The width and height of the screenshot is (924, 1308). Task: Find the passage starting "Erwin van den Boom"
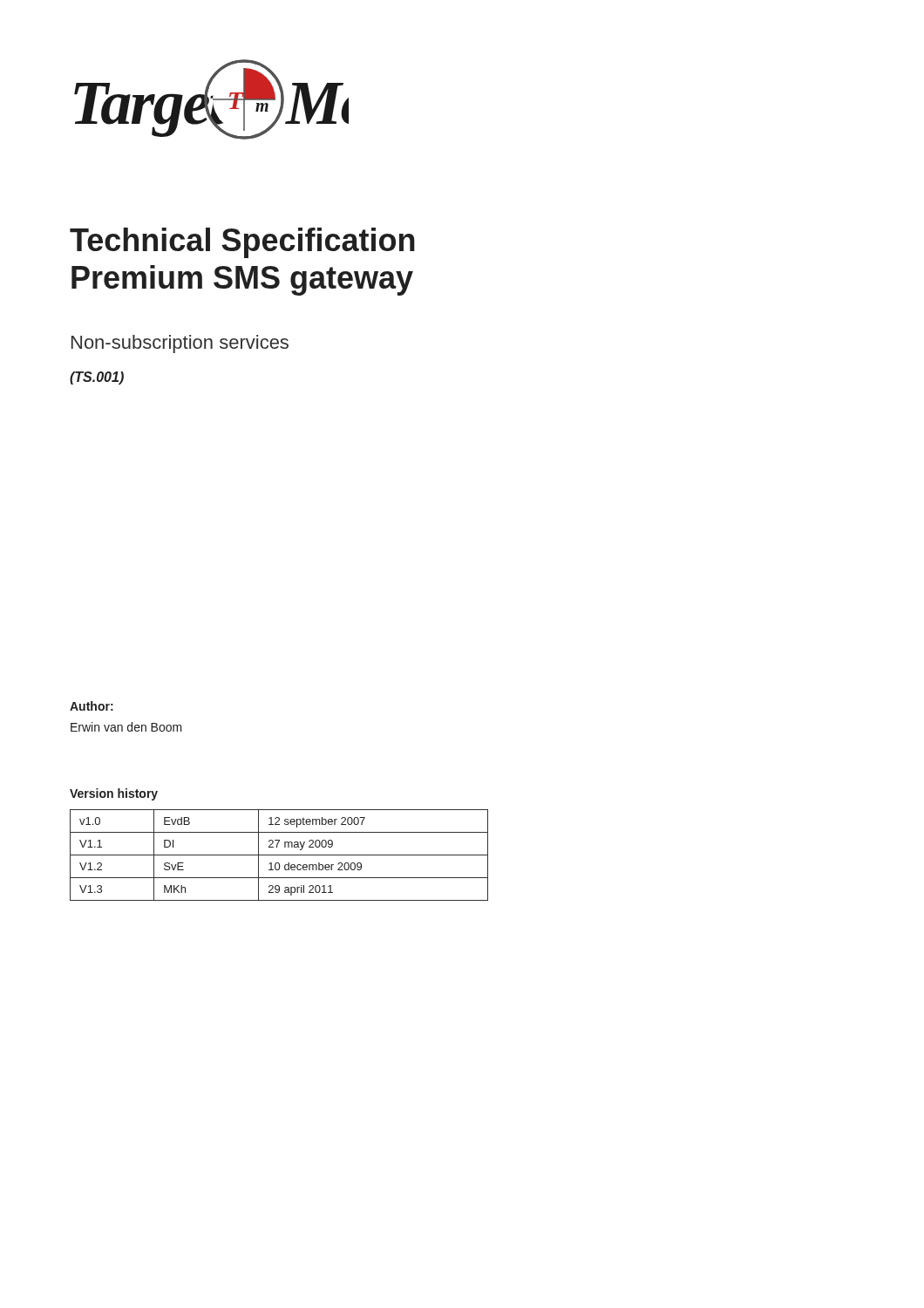coord(126,728)
